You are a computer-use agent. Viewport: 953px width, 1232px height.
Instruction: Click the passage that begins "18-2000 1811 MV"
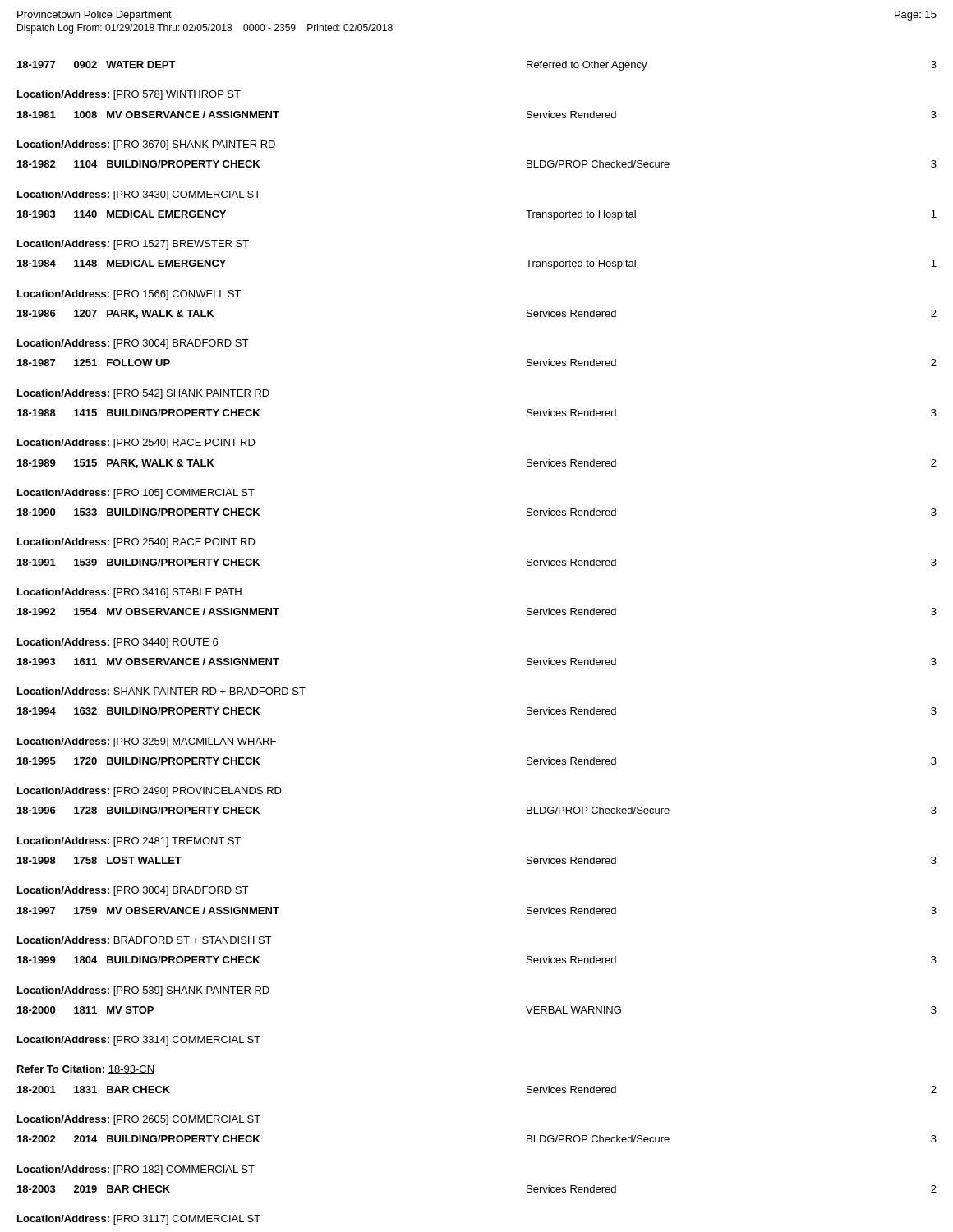pos(39,1010)
